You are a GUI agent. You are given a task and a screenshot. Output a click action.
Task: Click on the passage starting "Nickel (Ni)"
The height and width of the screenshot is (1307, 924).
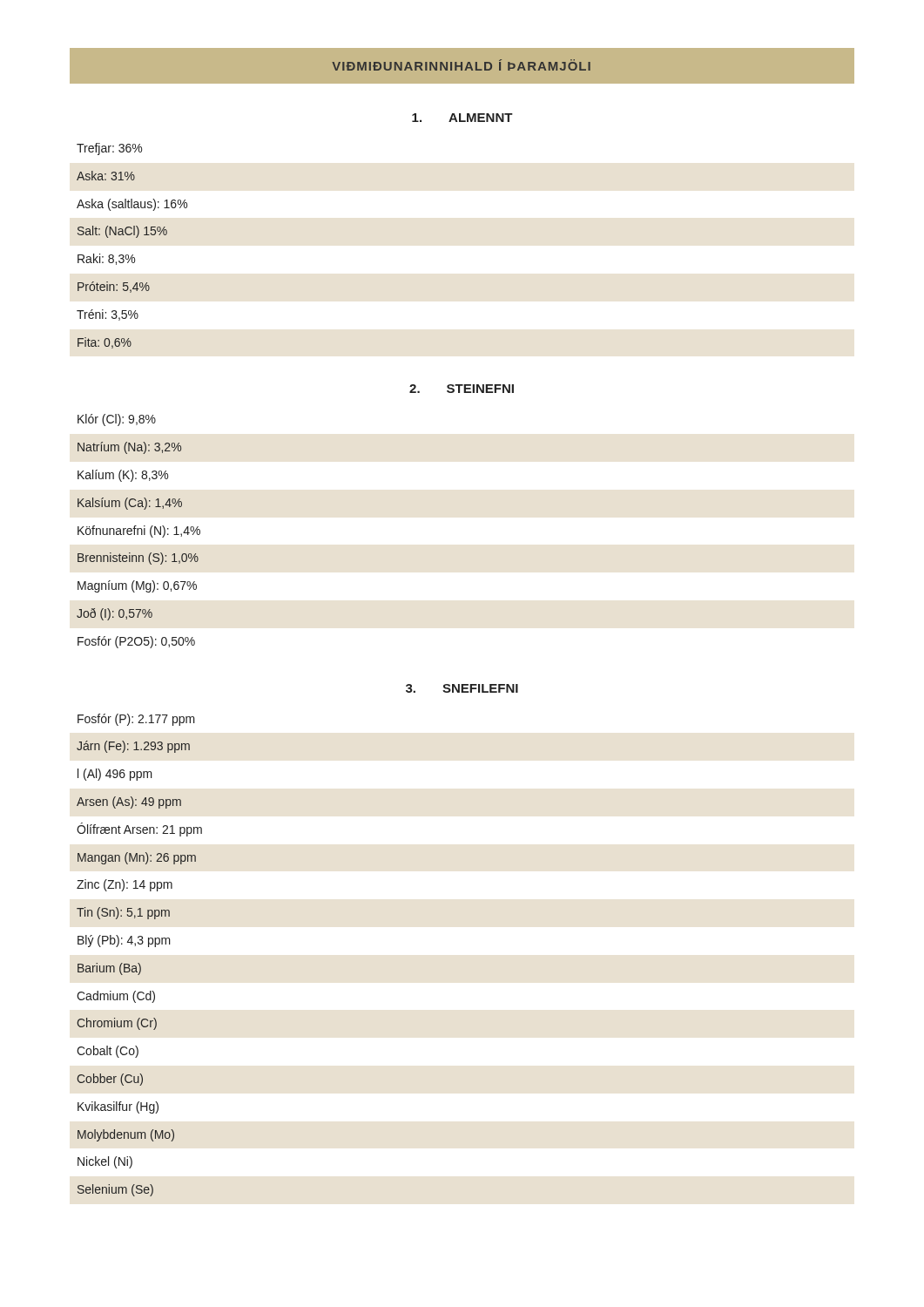coord(105,1162)
